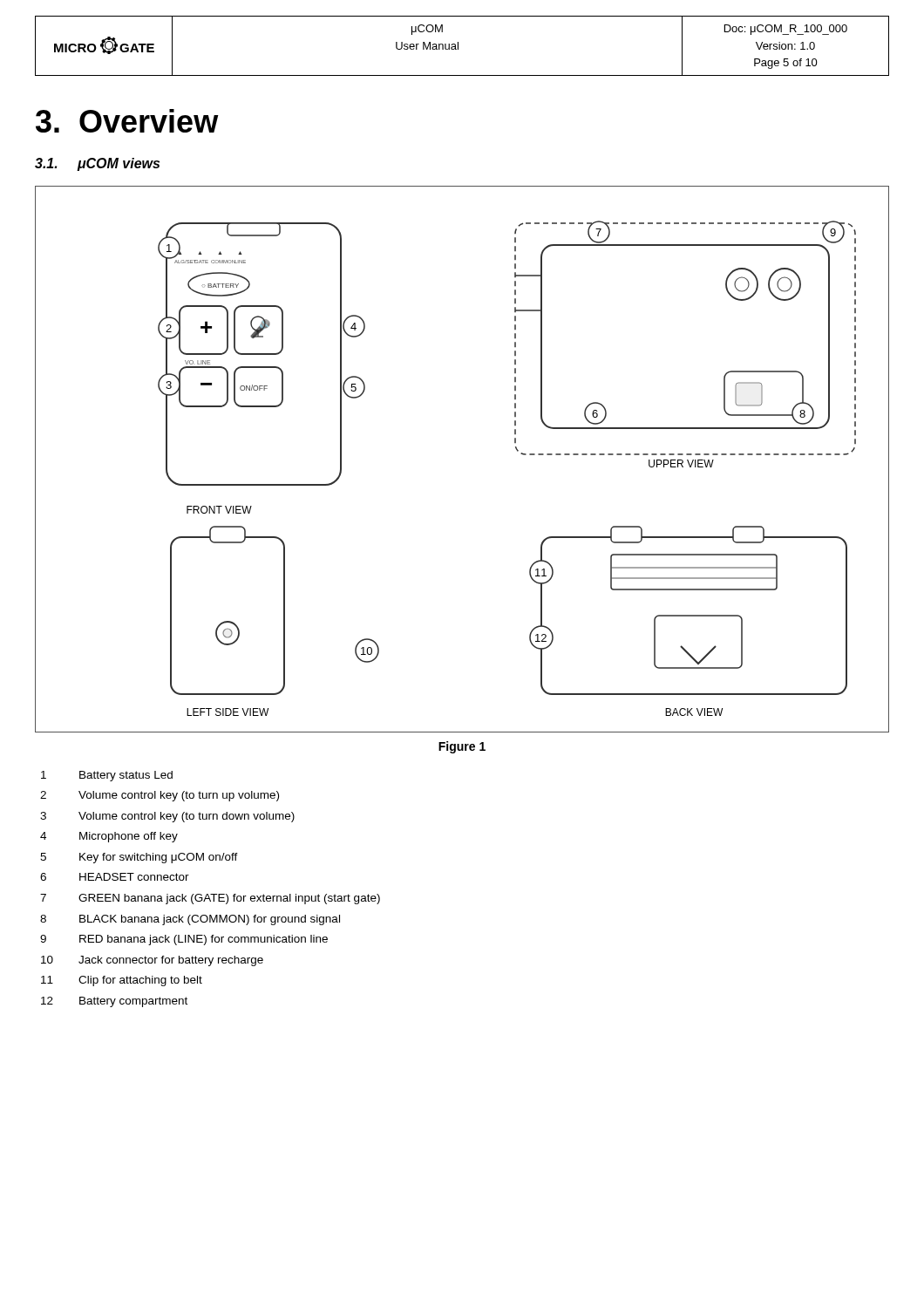
Task: Select the region starting "12Battery compartment"
Action: (x=114, y=1002)
